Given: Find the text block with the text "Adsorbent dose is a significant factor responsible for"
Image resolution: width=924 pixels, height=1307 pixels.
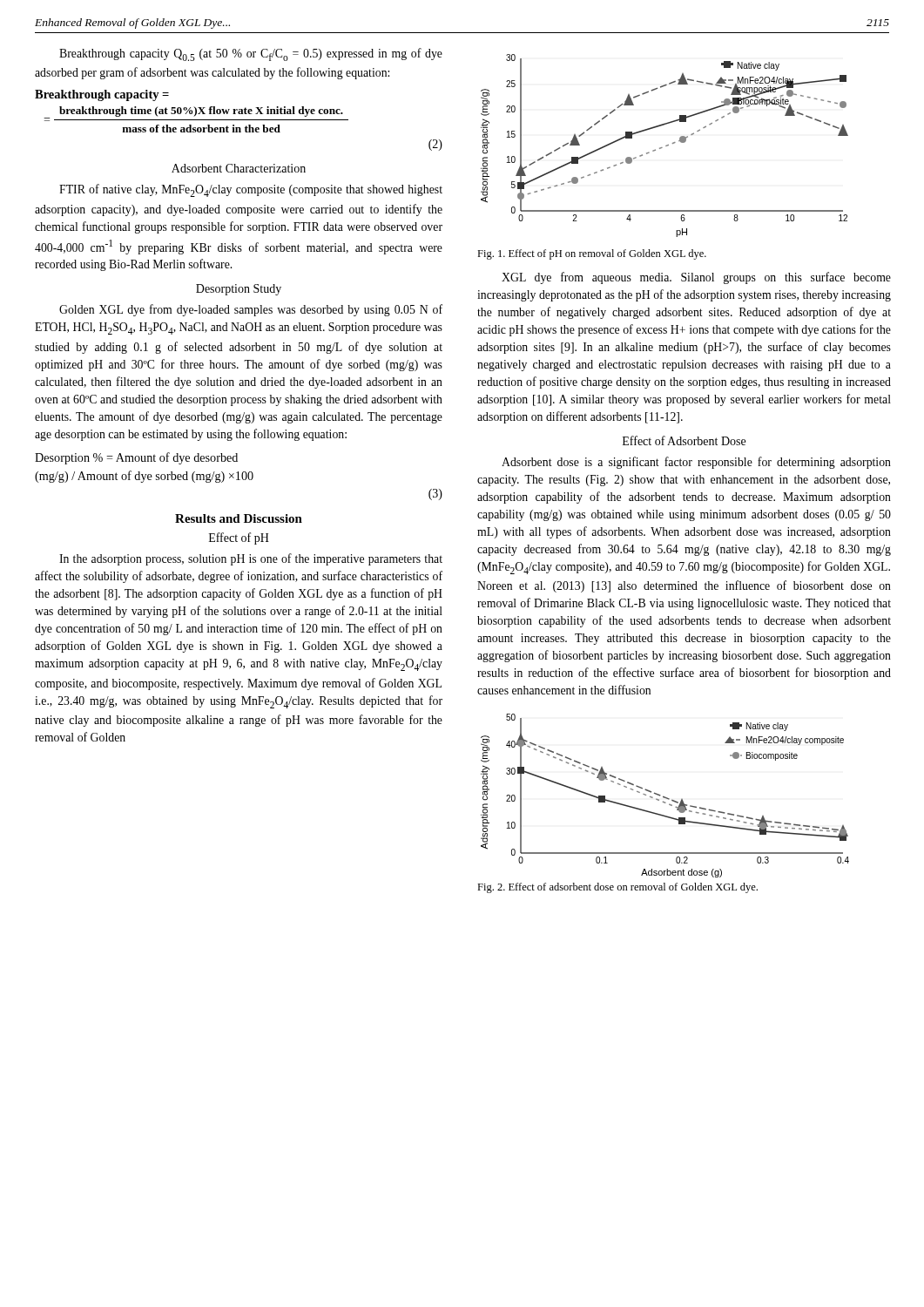Looking at the screenshot, I should 684,577.
